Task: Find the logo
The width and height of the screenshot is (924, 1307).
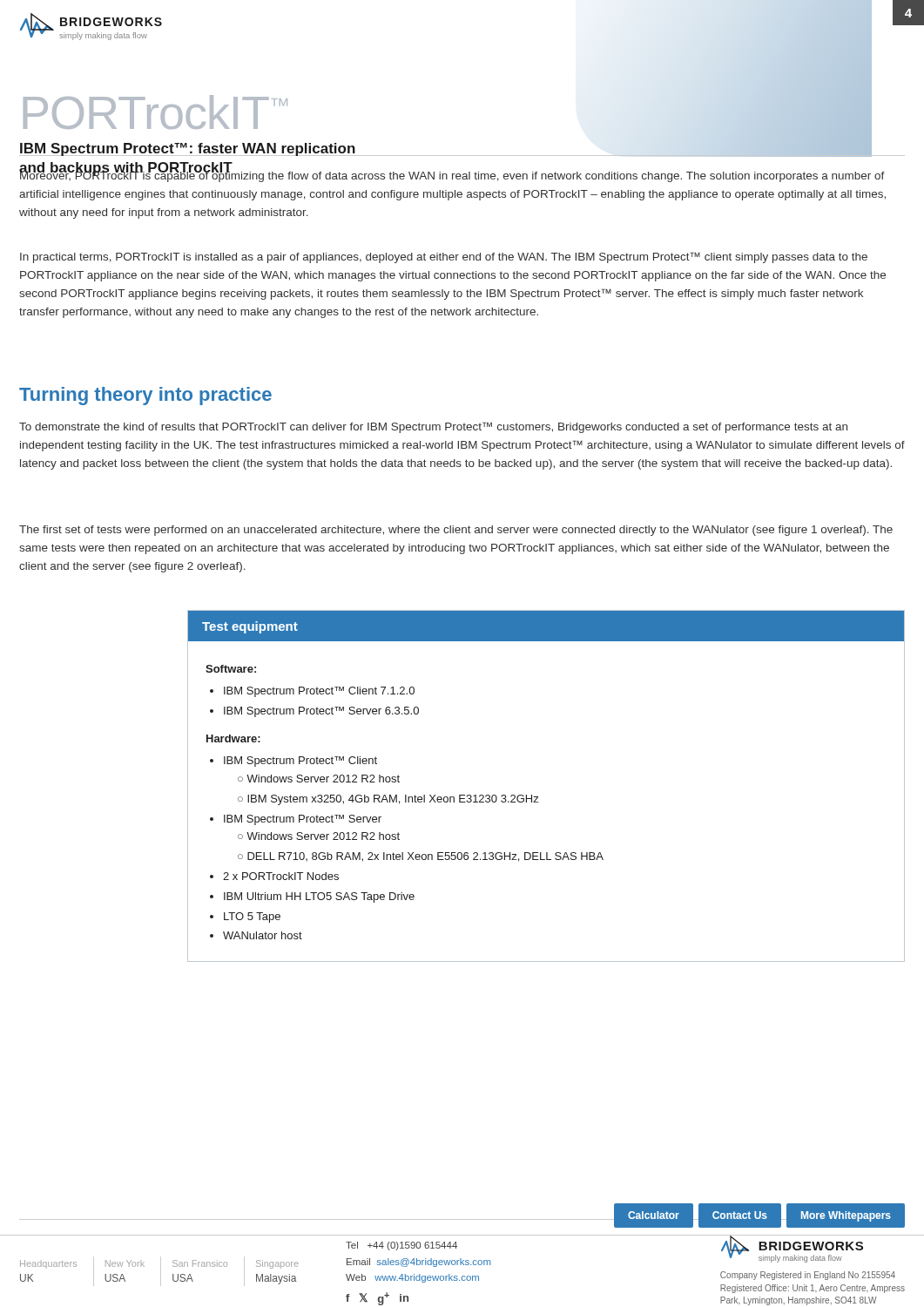Action: tap(95, 30)
